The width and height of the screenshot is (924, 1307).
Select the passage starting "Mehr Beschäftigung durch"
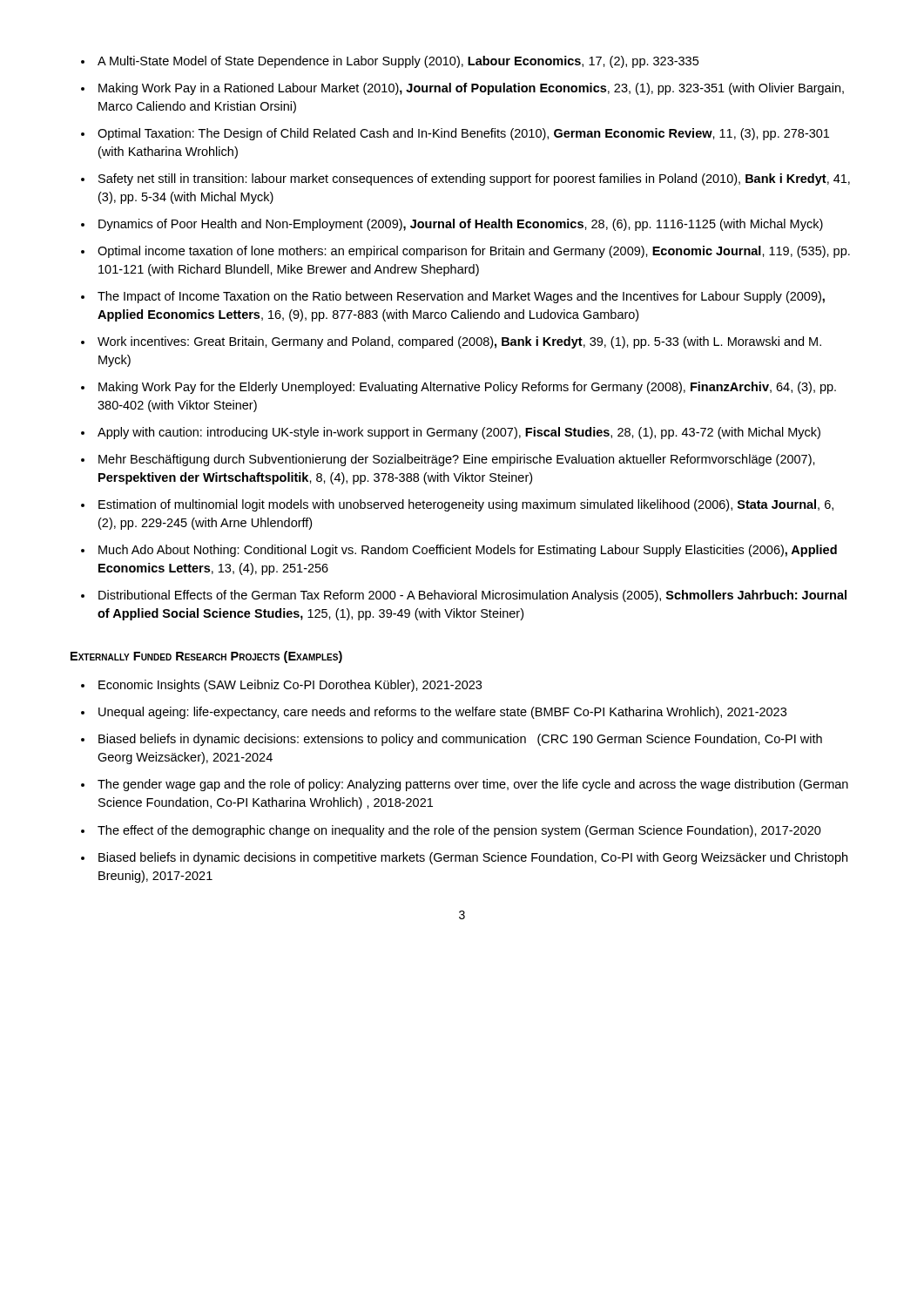click(x=457, y=469)
